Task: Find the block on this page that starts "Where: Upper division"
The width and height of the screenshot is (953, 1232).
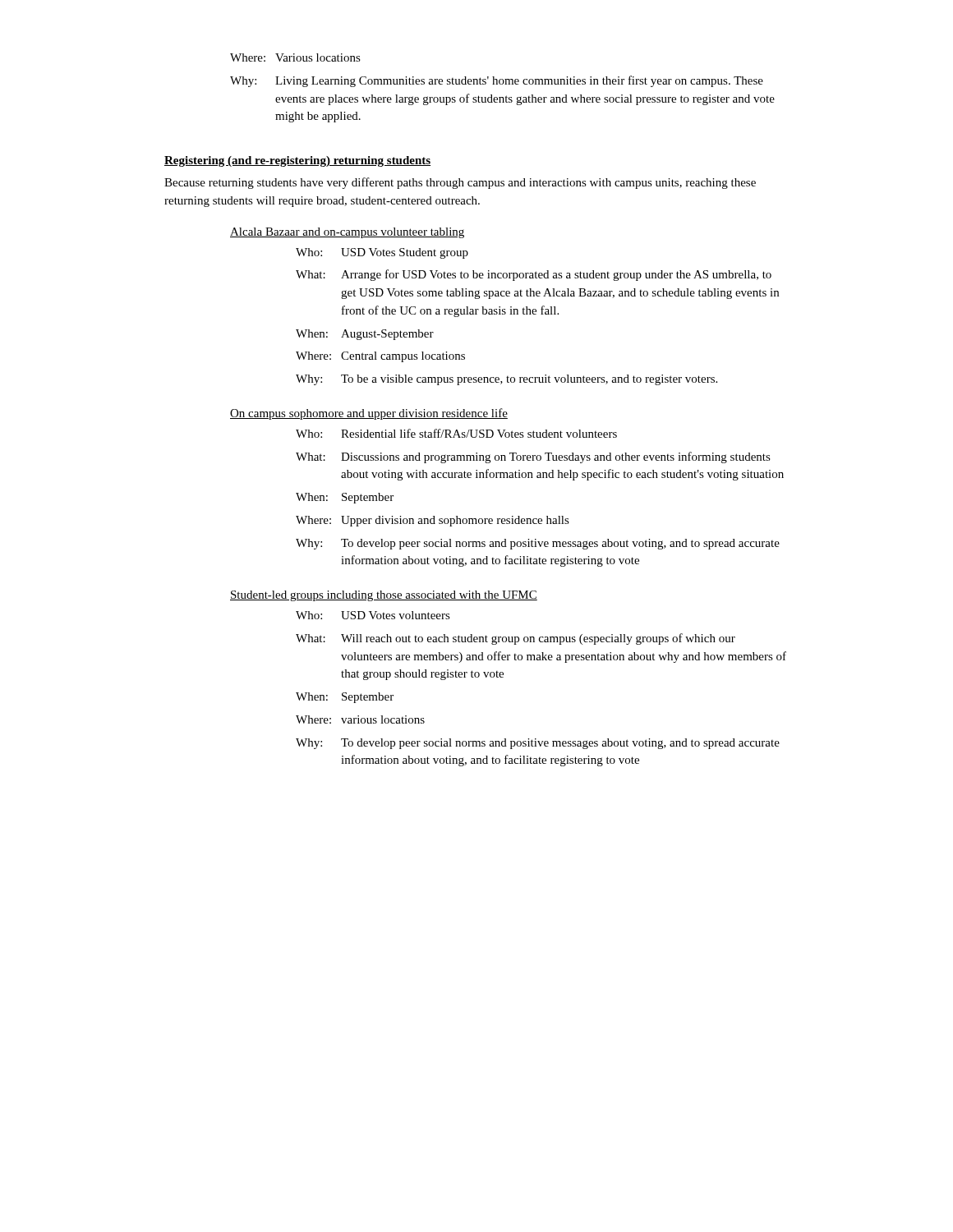Action: tap(542, 520)
